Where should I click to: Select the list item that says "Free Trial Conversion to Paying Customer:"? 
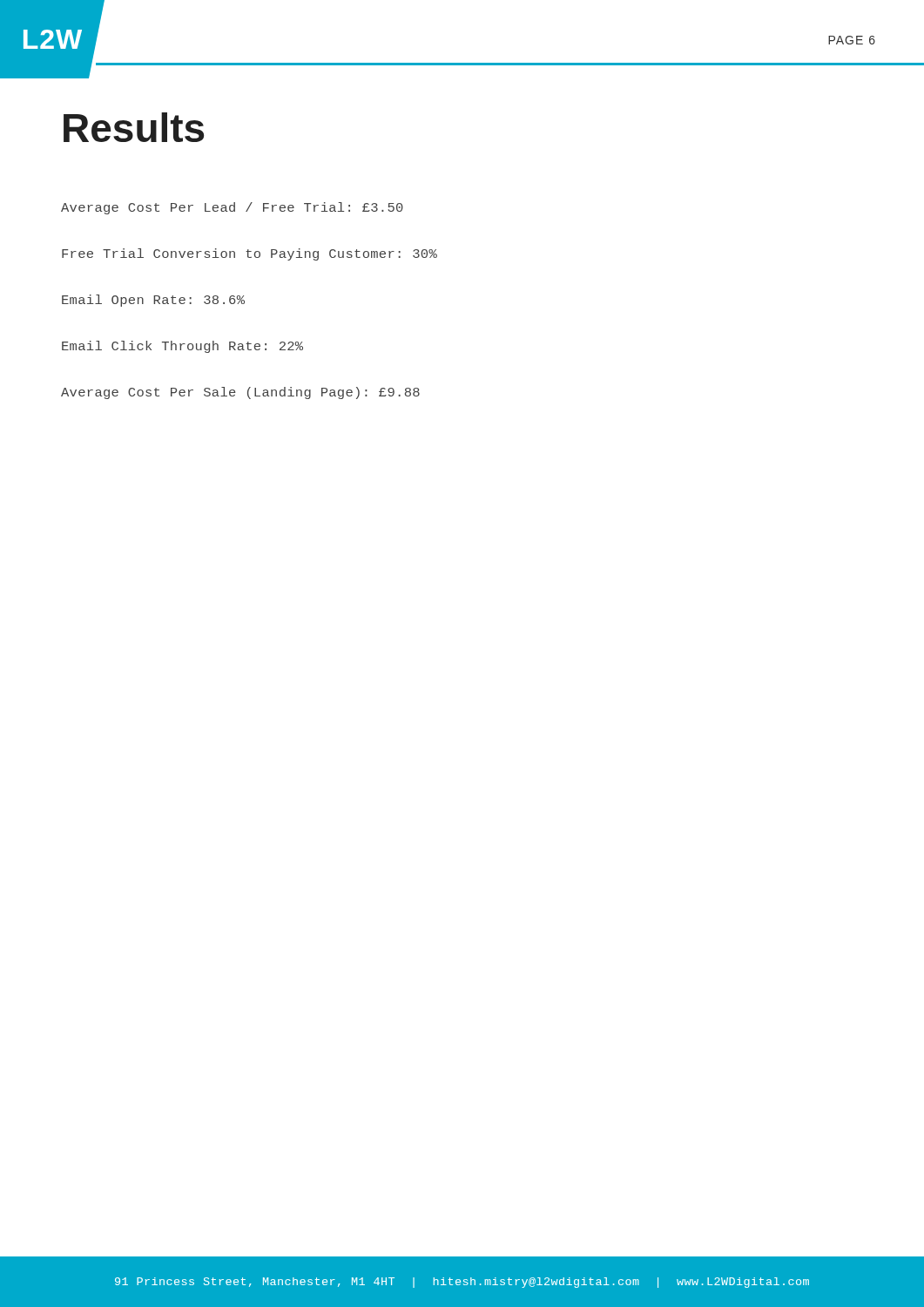pos(249,254)
